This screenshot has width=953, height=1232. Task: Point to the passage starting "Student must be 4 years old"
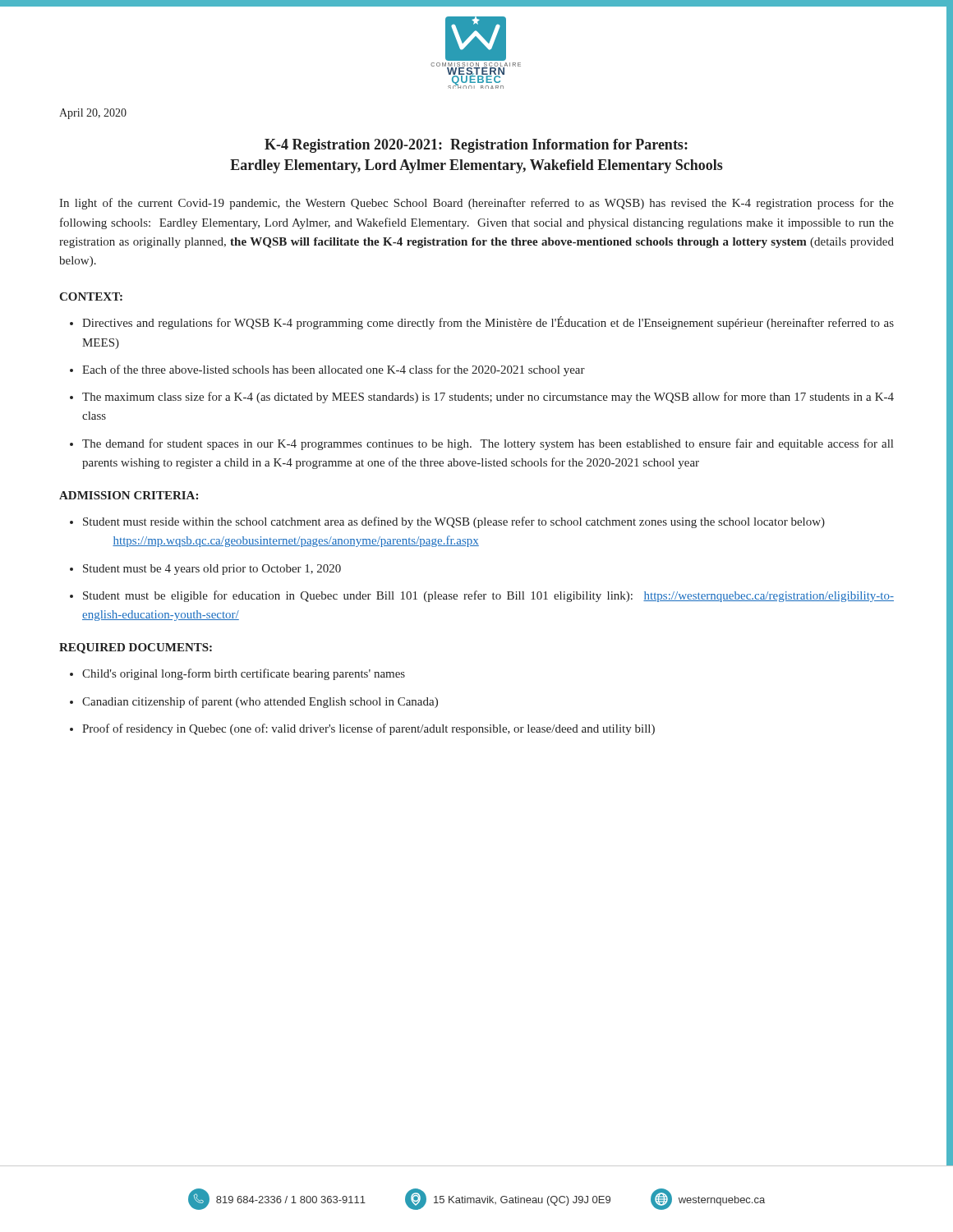[x=212, y=568]
